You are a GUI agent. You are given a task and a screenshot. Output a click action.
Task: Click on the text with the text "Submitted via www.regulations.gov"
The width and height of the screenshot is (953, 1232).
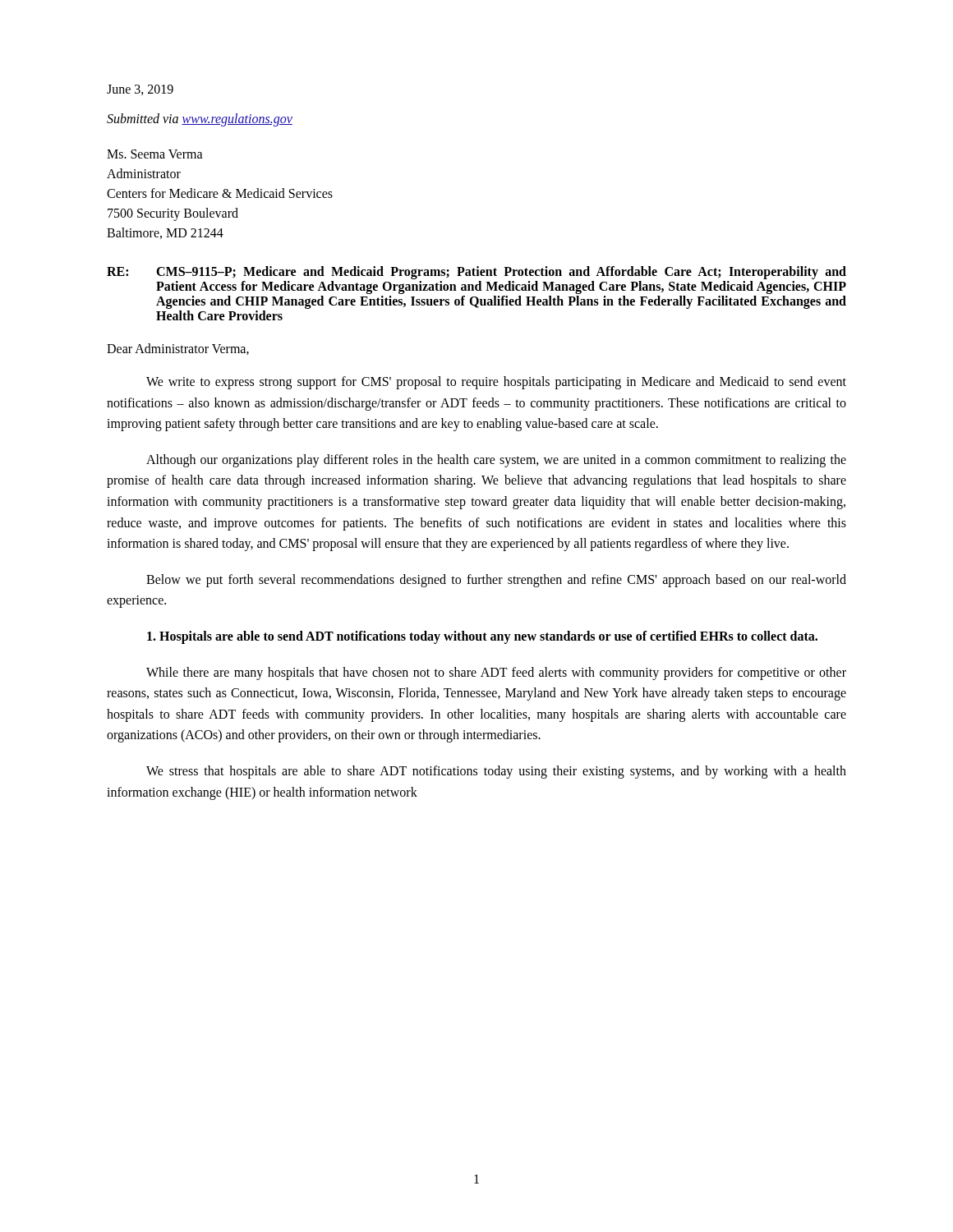coord(200,119)
